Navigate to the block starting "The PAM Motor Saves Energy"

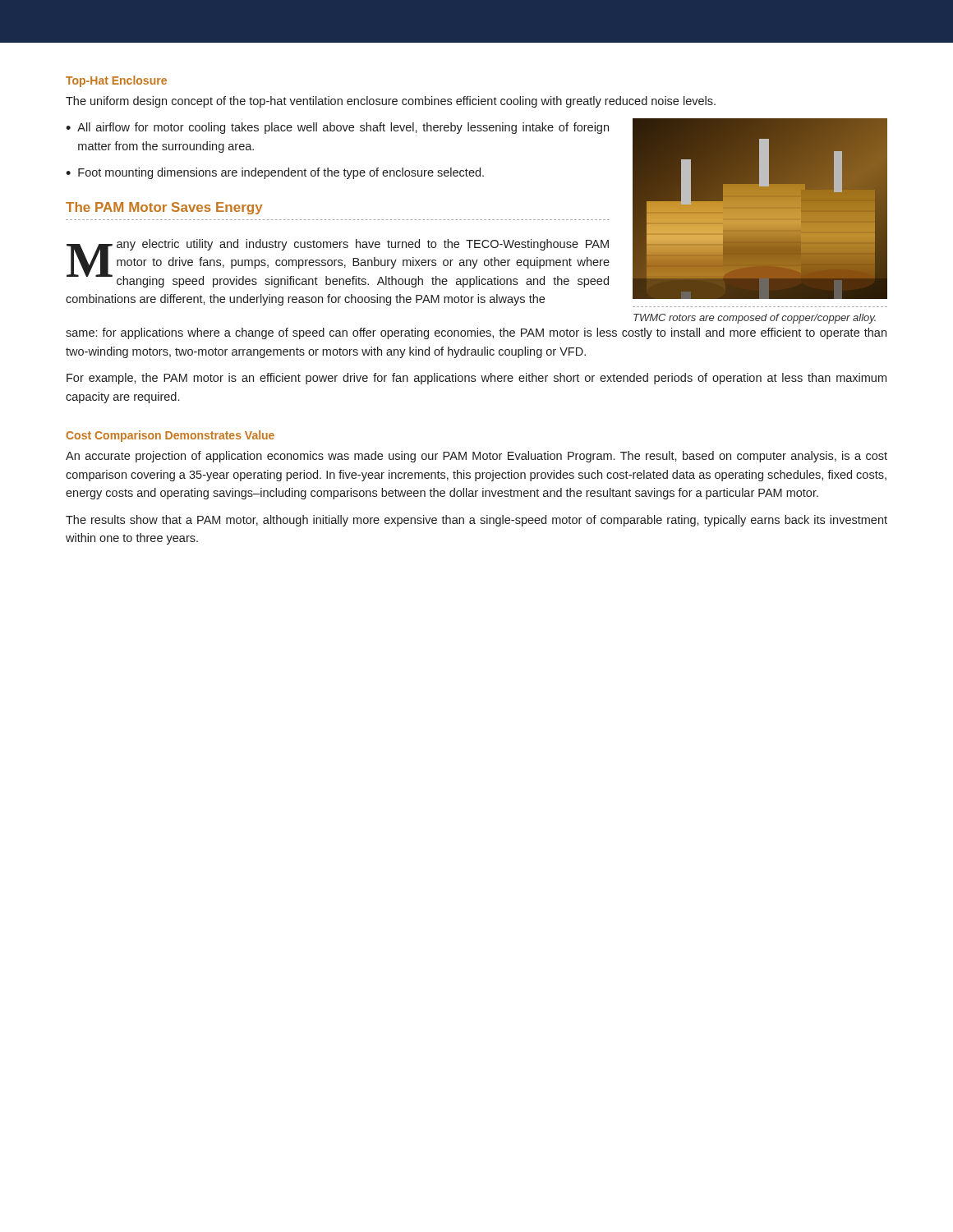(164, 207)
